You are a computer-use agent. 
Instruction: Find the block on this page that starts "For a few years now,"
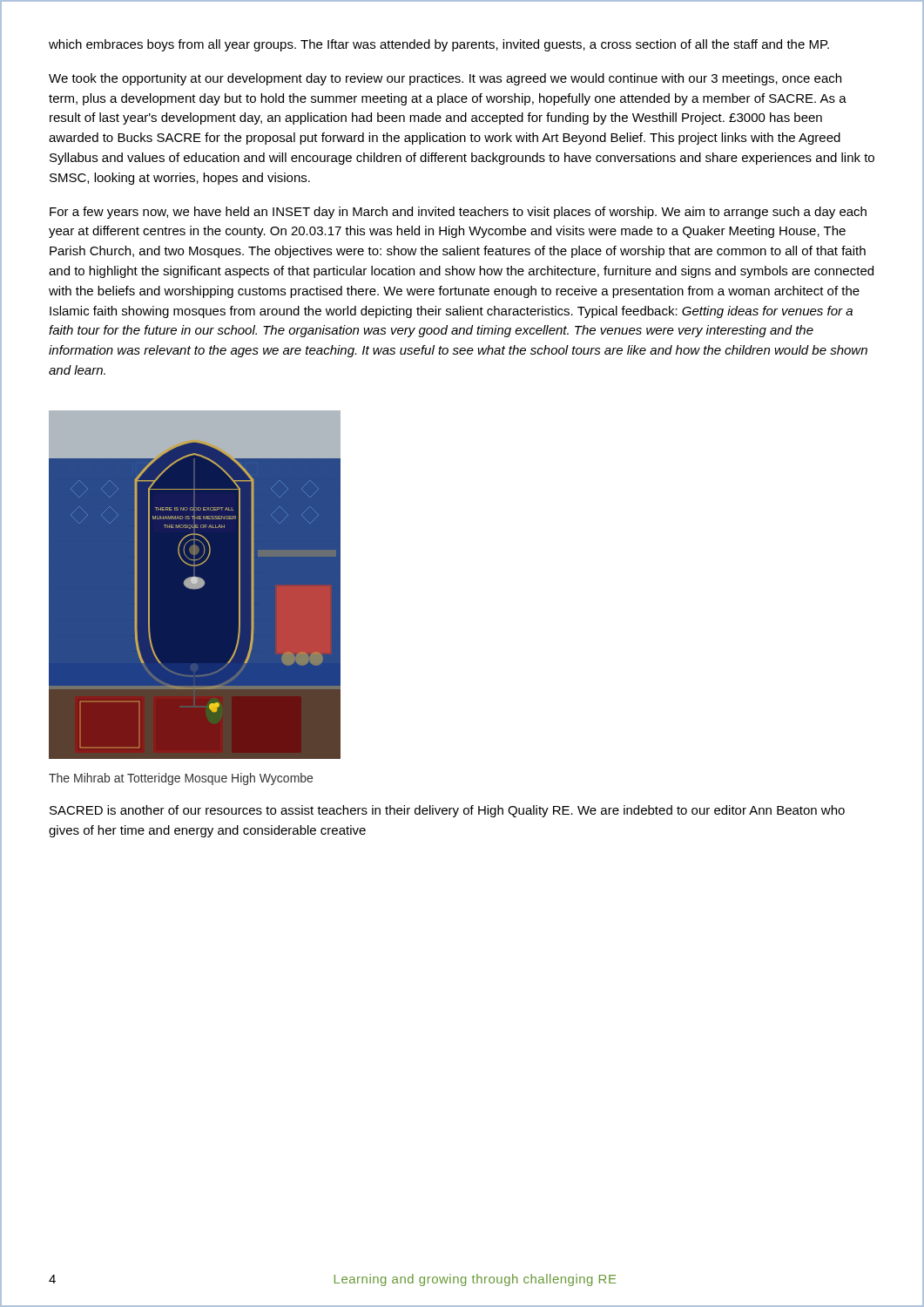[462, 290]
